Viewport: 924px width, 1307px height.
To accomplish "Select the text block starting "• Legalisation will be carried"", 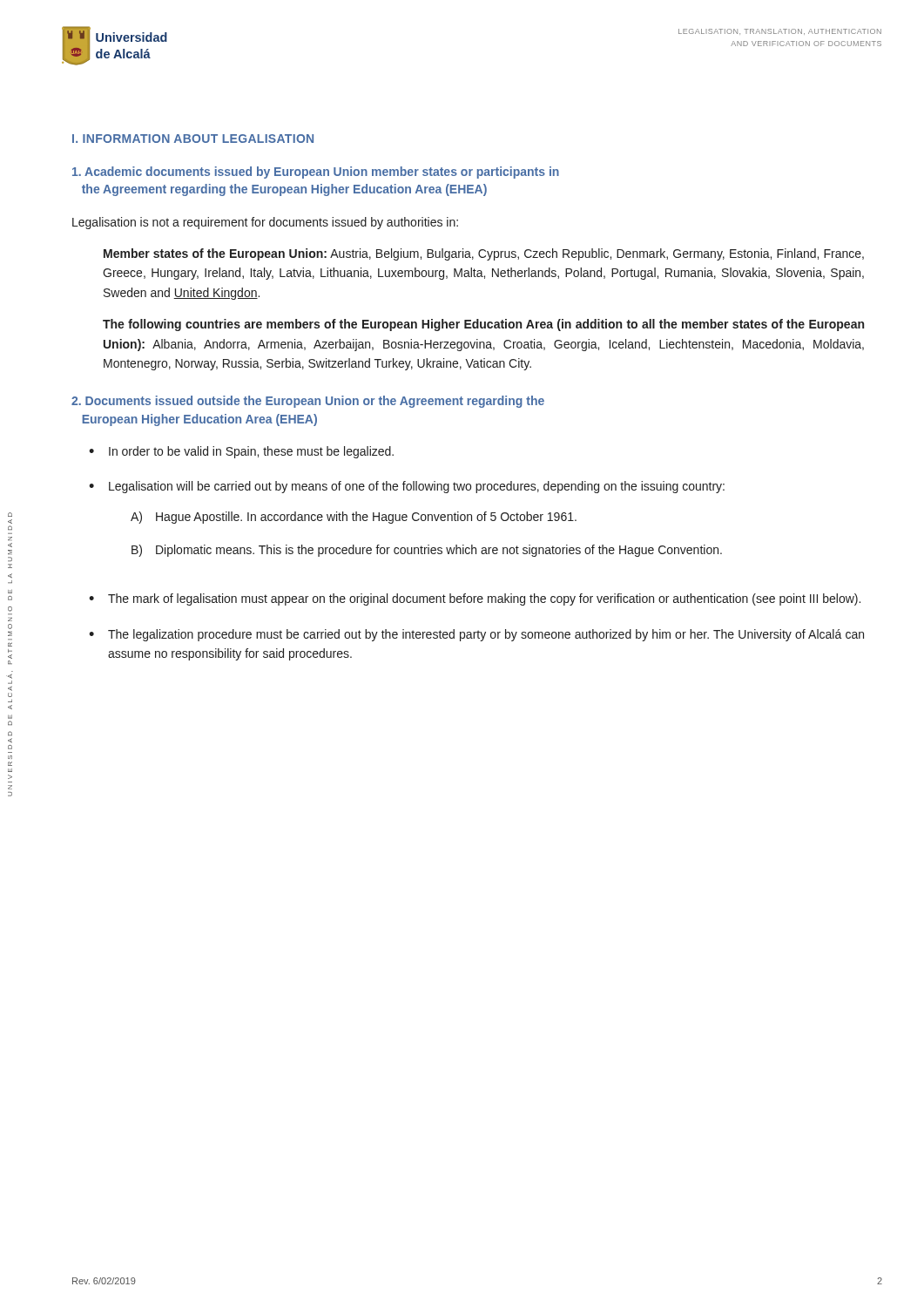I will [x=477, y=525].
